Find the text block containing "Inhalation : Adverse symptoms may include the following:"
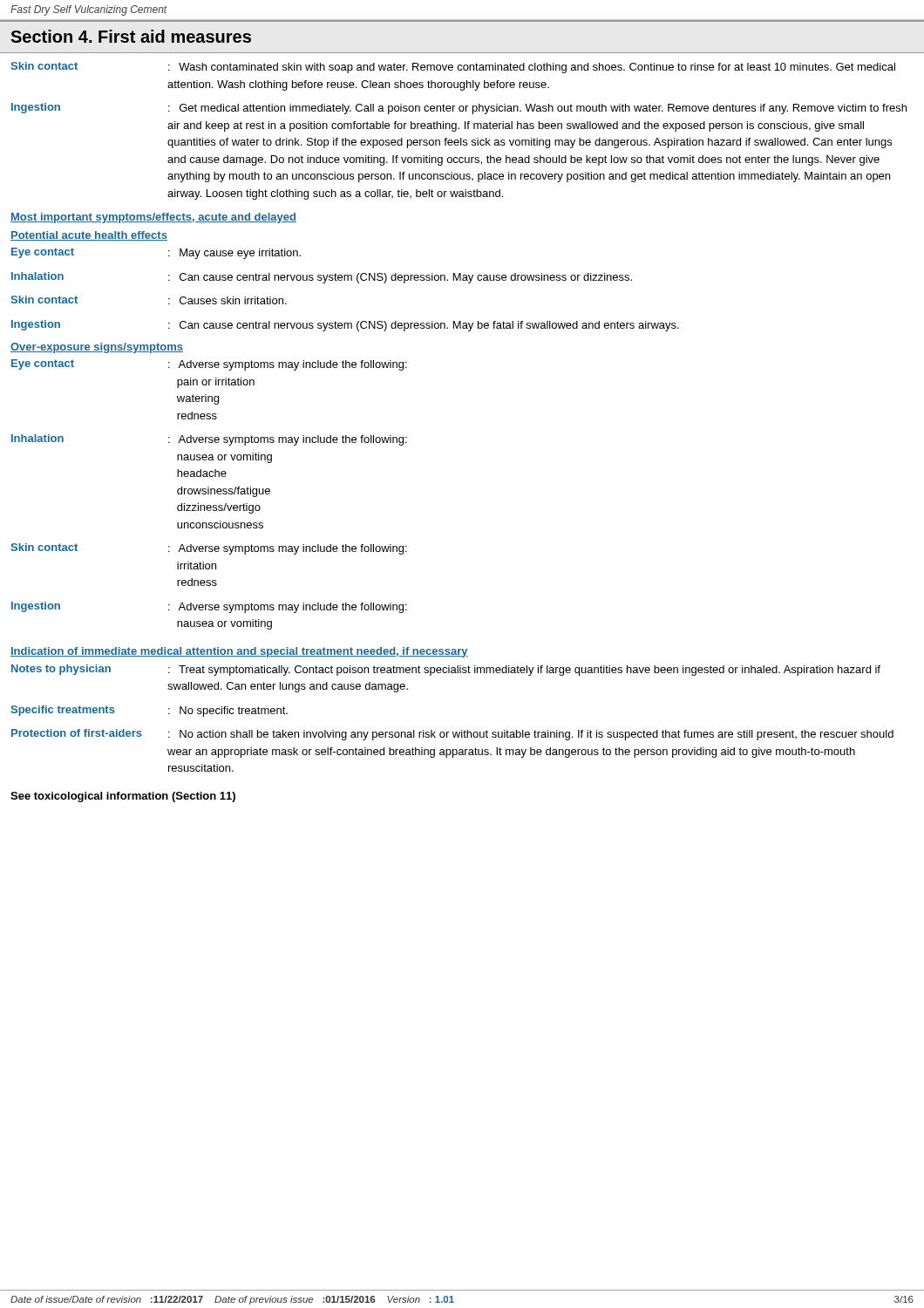This screenshot has height=1308, width=924. (x=209, y=440)
